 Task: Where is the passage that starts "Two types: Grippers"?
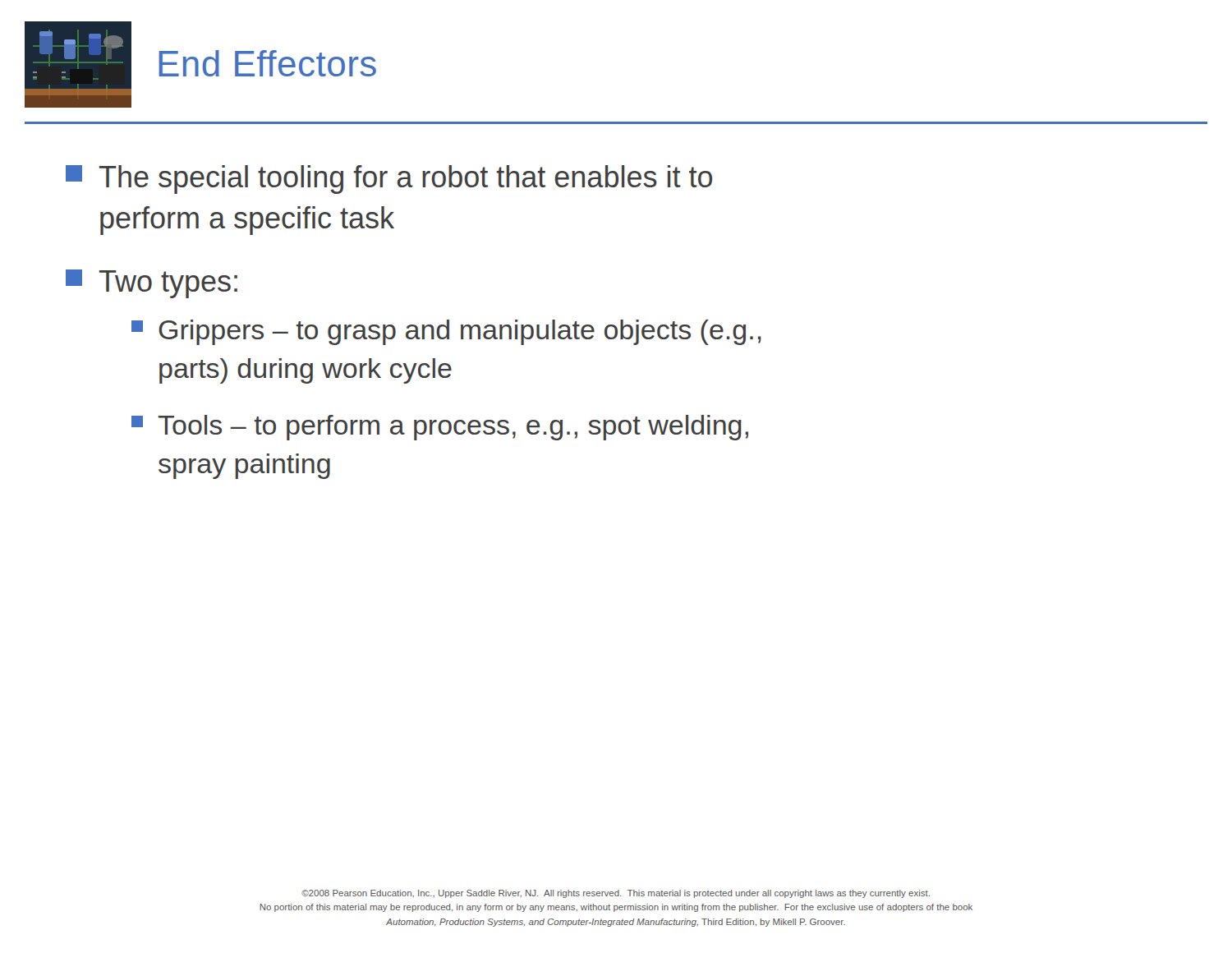(x=414, y=381)
